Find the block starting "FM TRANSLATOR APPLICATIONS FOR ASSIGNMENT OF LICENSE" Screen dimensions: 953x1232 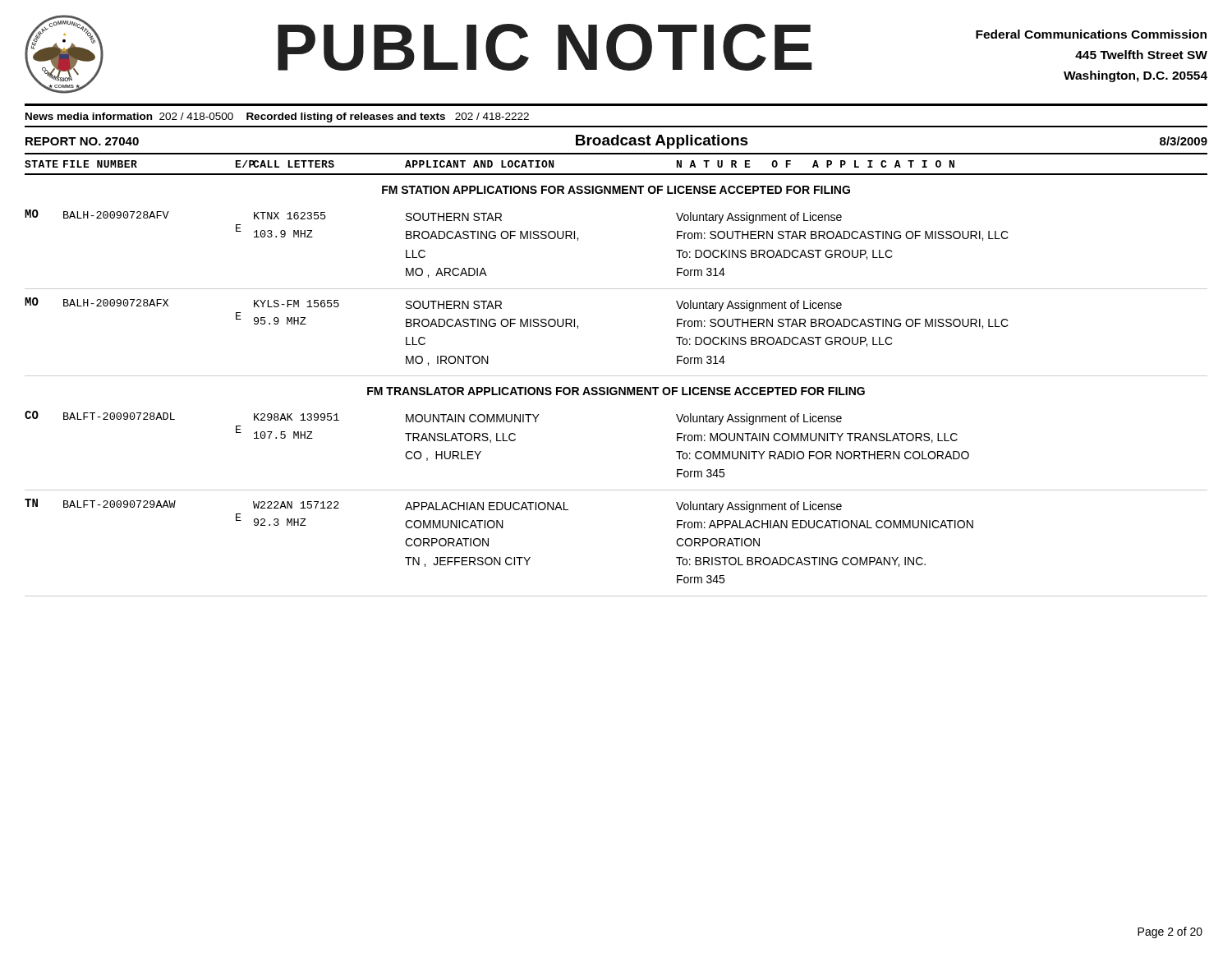616,391
